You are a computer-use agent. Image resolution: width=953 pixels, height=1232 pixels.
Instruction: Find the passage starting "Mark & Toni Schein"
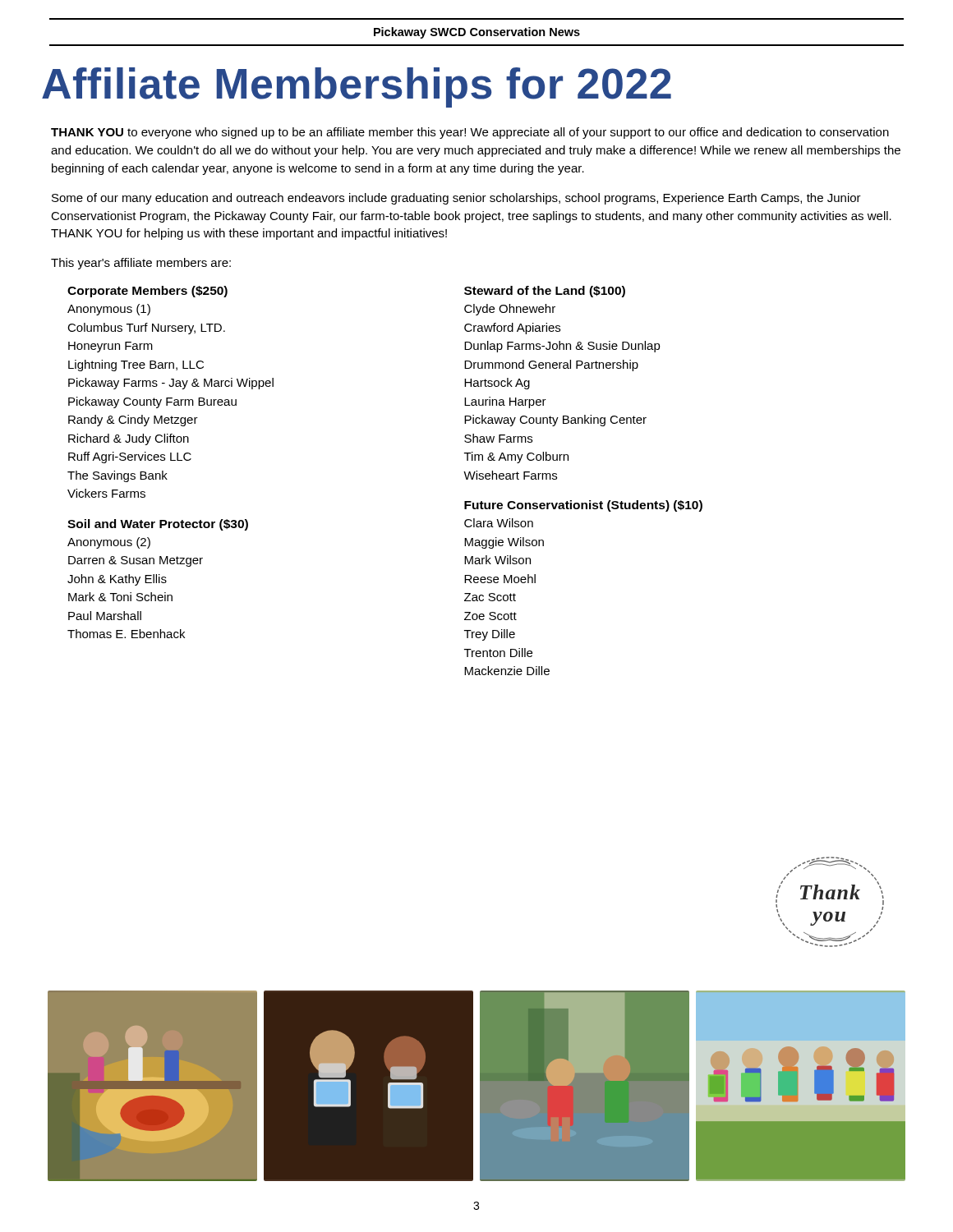point(120,597)
